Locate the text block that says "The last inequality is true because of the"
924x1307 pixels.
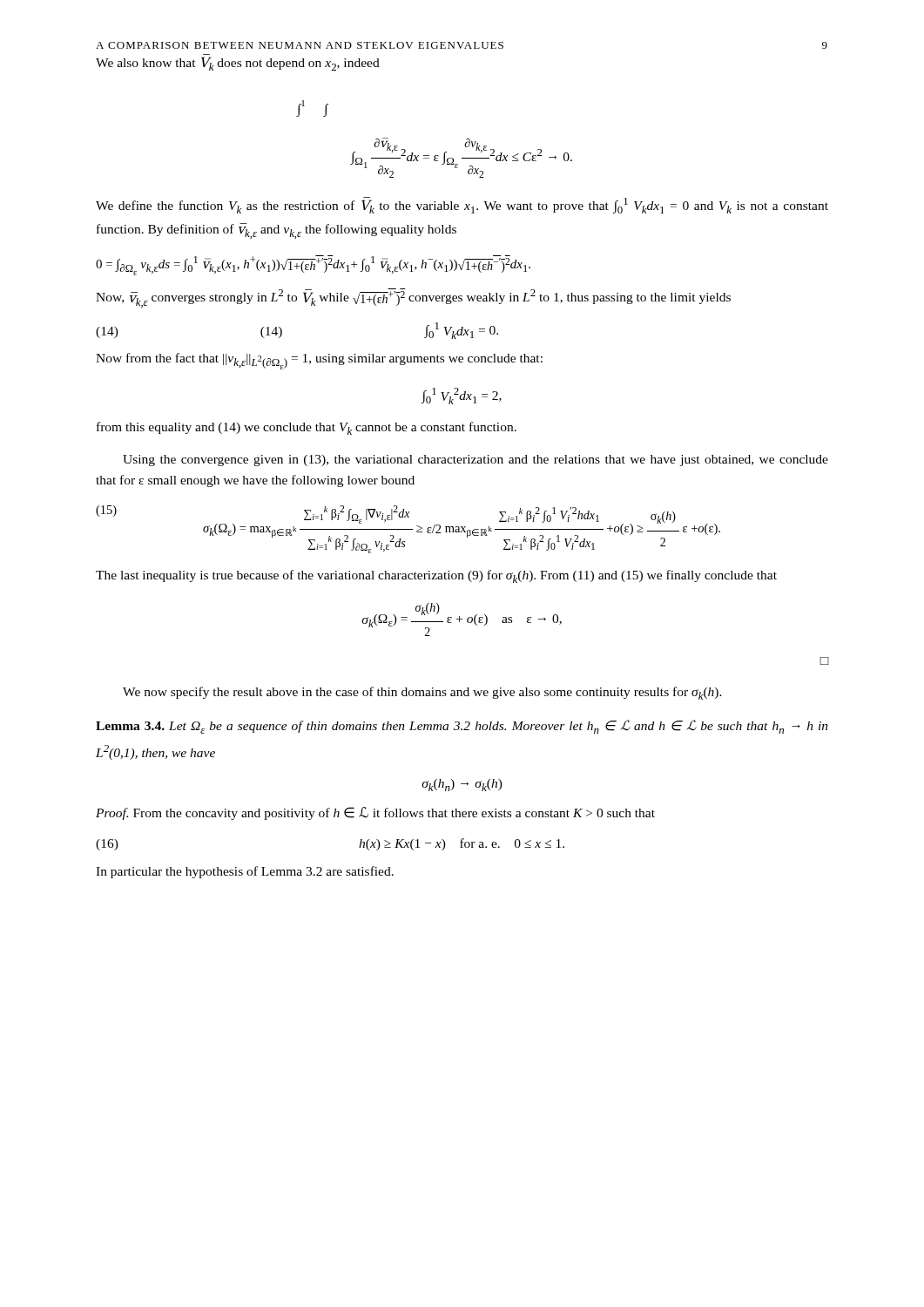pyautogui.click(x=462, y=577)
